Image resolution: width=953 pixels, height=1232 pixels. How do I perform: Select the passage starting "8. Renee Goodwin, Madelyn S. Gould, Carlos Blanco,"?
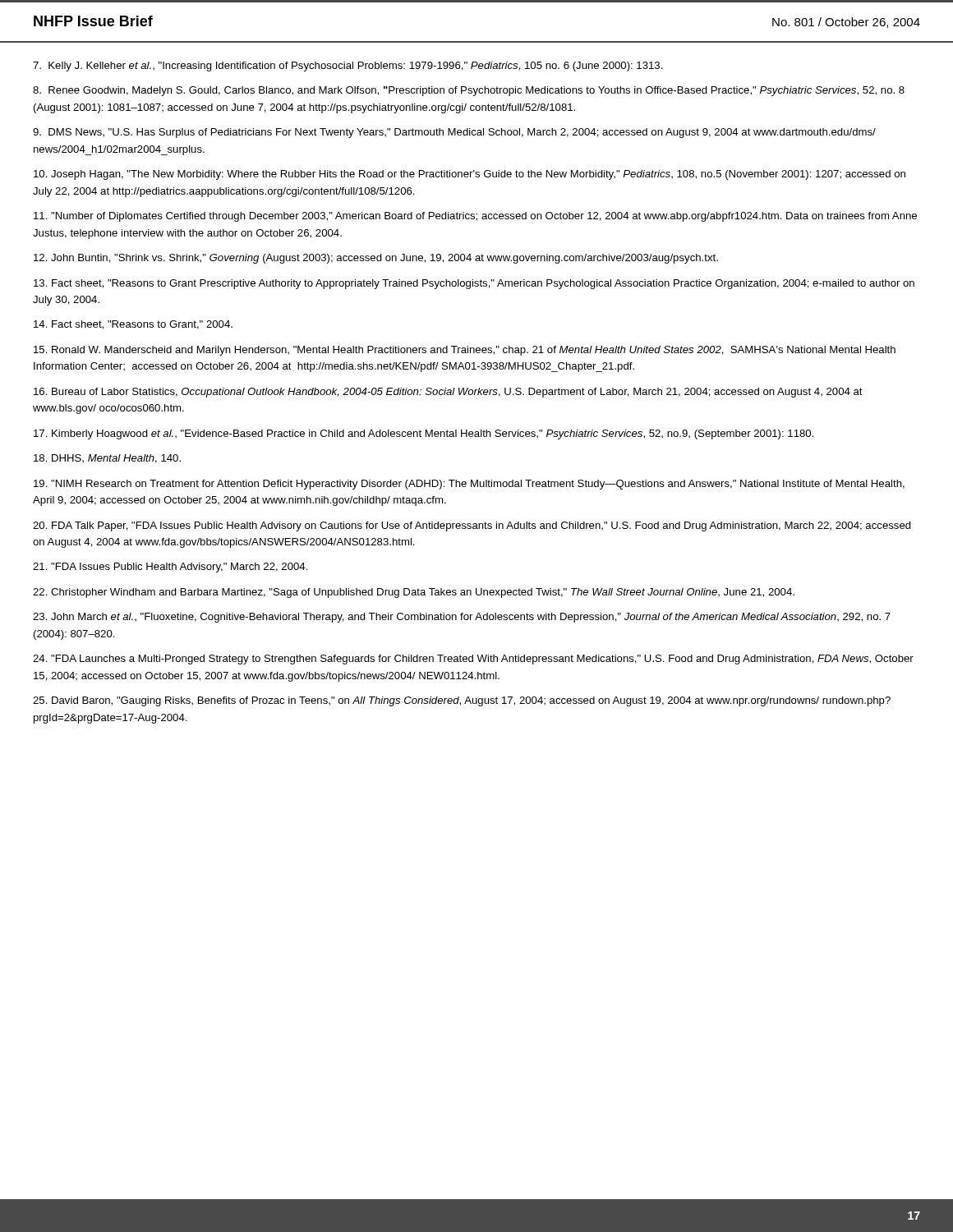469,99
